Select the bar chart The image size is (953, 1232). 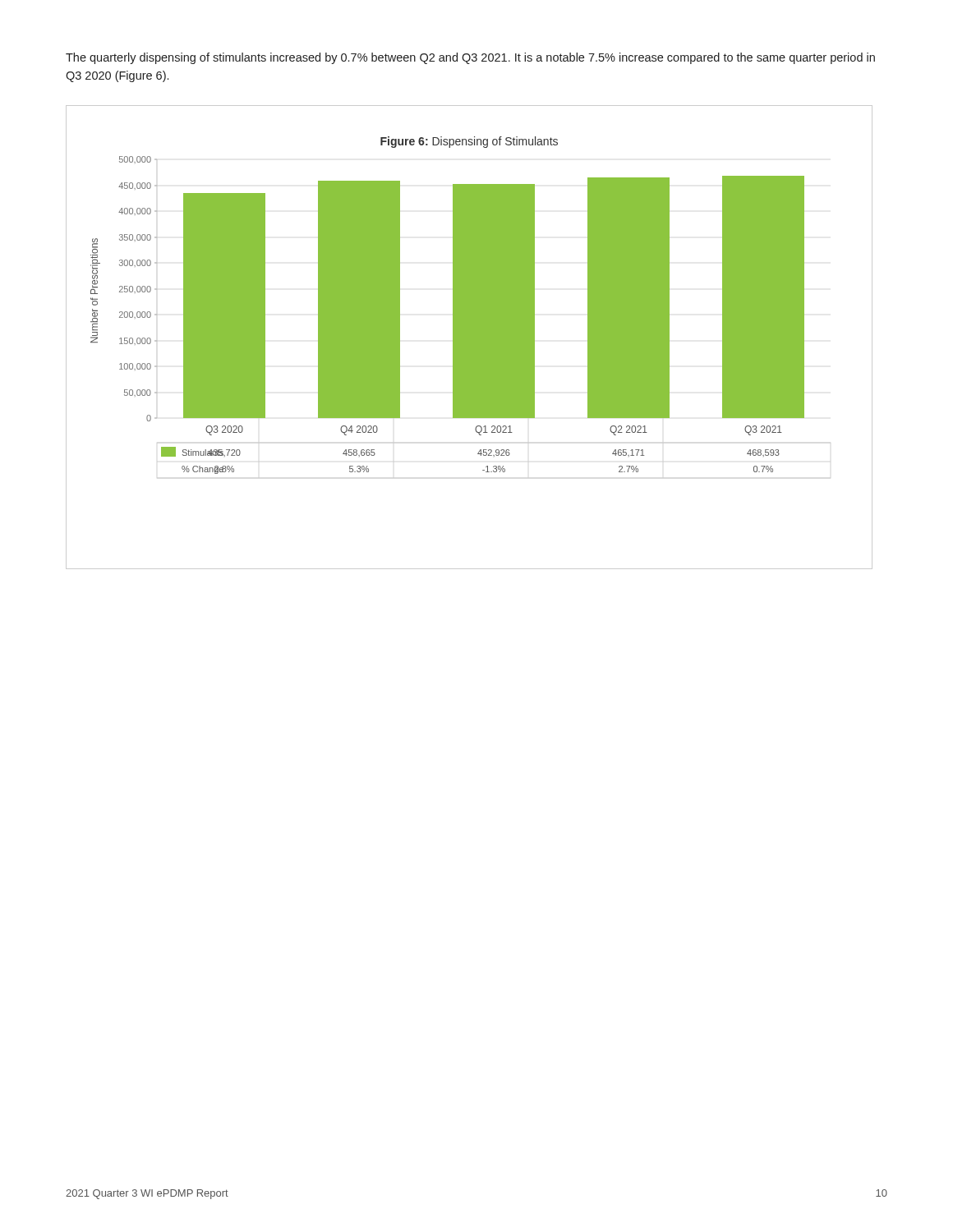pyautogui.click(x=469, y=337)
